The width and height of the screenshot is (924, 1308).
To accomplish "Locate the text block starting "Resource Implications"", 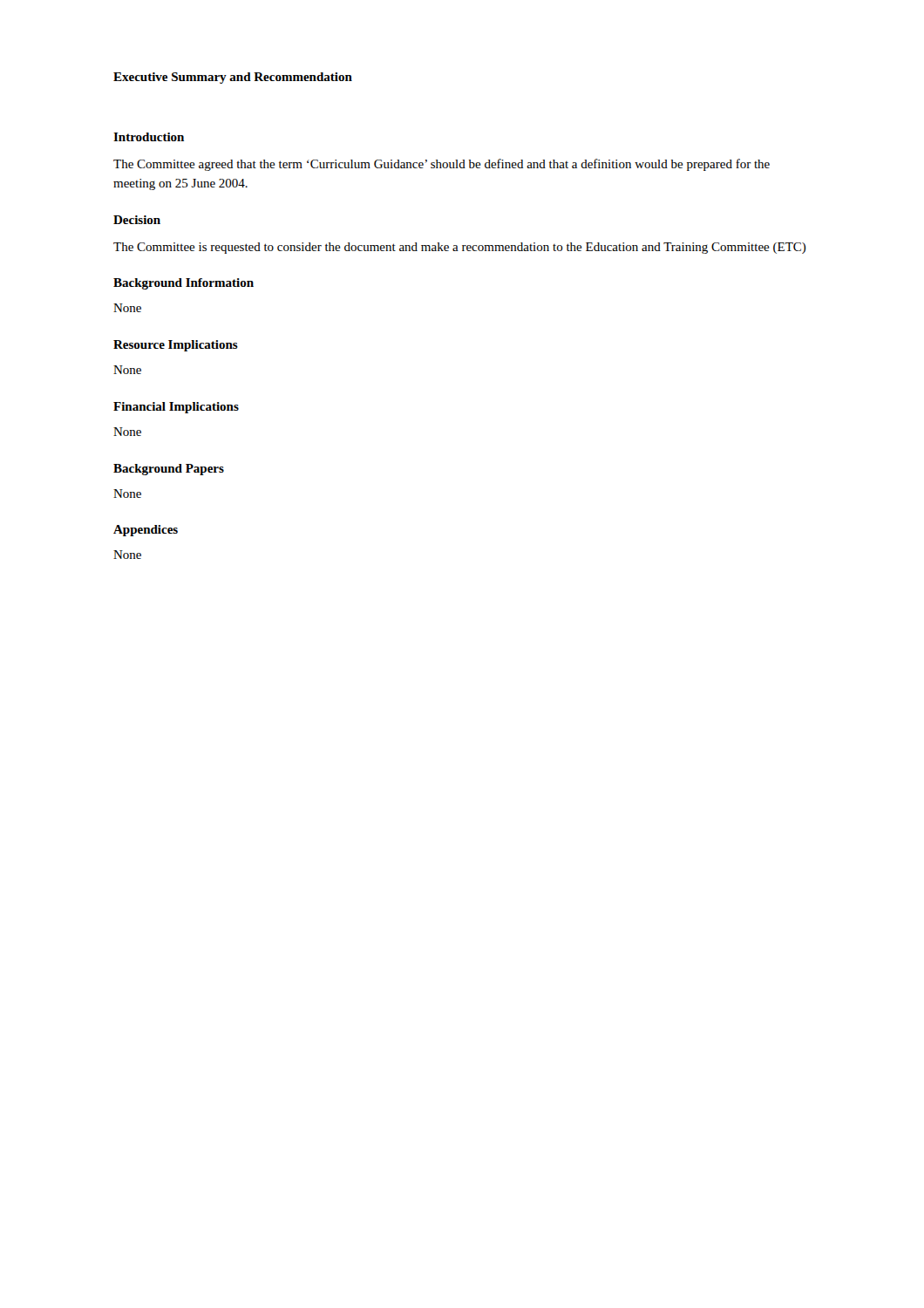I will click(175, 344).
